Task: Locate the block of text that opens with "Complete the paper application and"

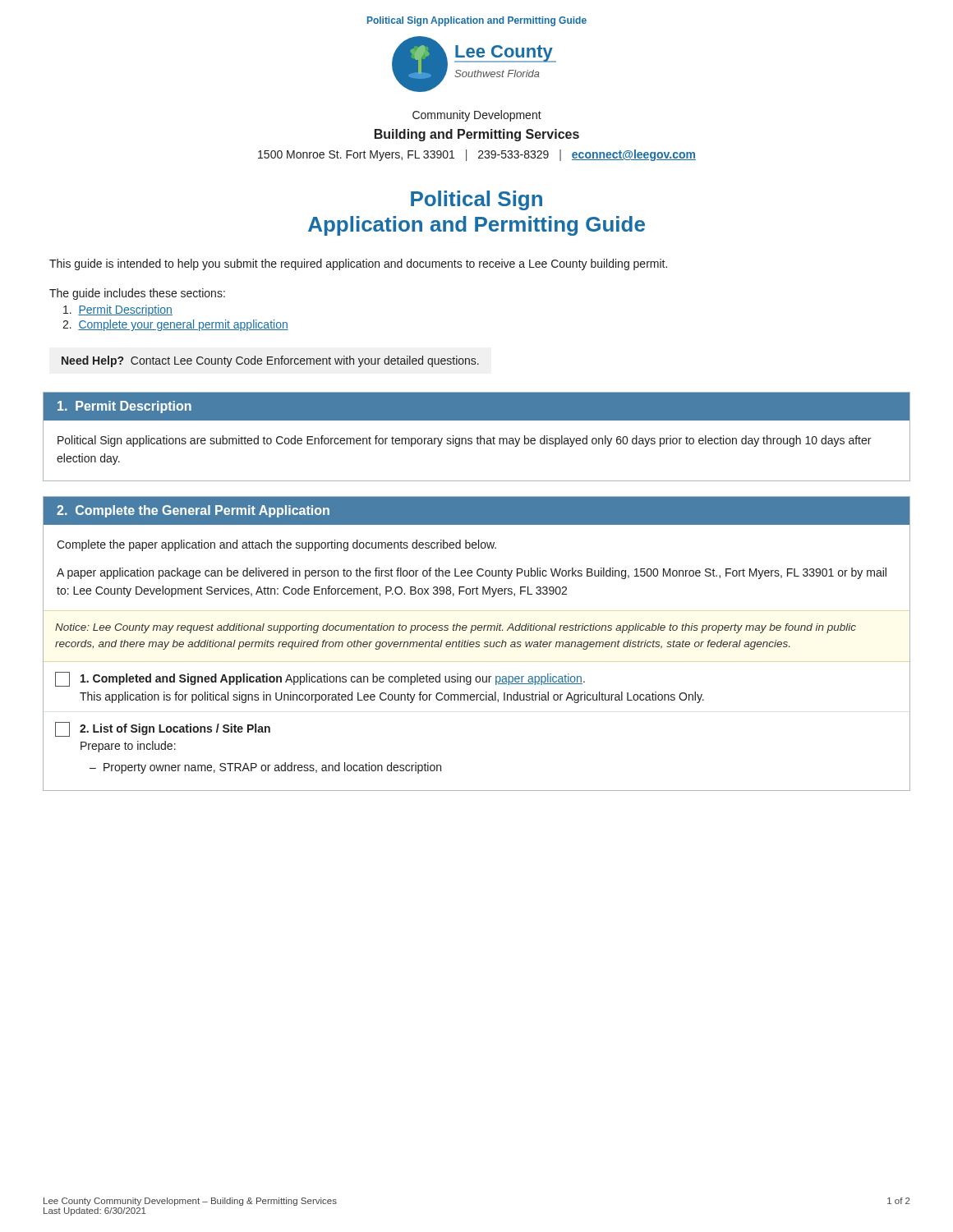Action: [x=277, y=545]
